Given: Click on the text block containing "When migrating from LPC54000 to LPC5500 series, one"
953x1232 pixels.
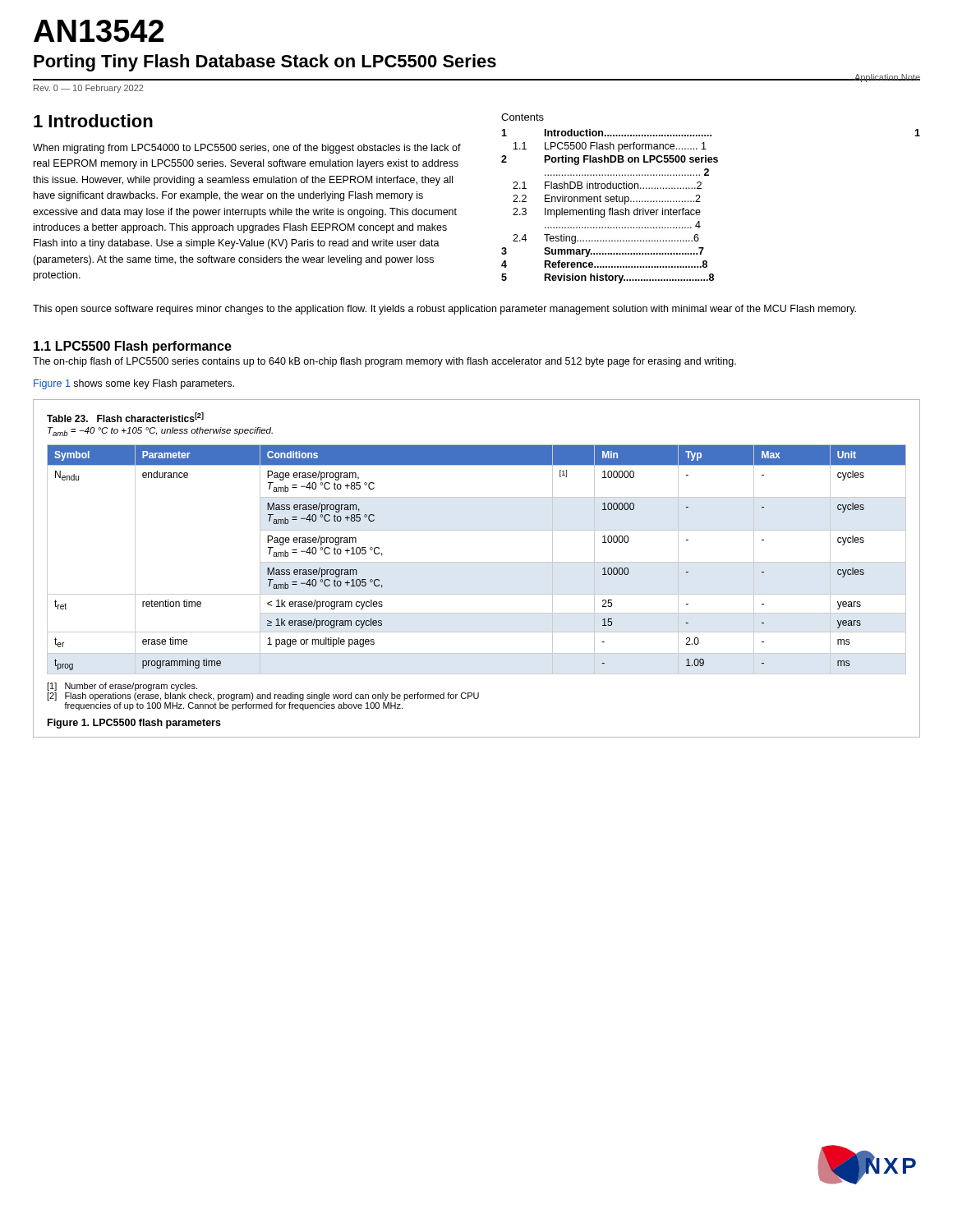Looking at the screenshot, I should coord(247,211).
